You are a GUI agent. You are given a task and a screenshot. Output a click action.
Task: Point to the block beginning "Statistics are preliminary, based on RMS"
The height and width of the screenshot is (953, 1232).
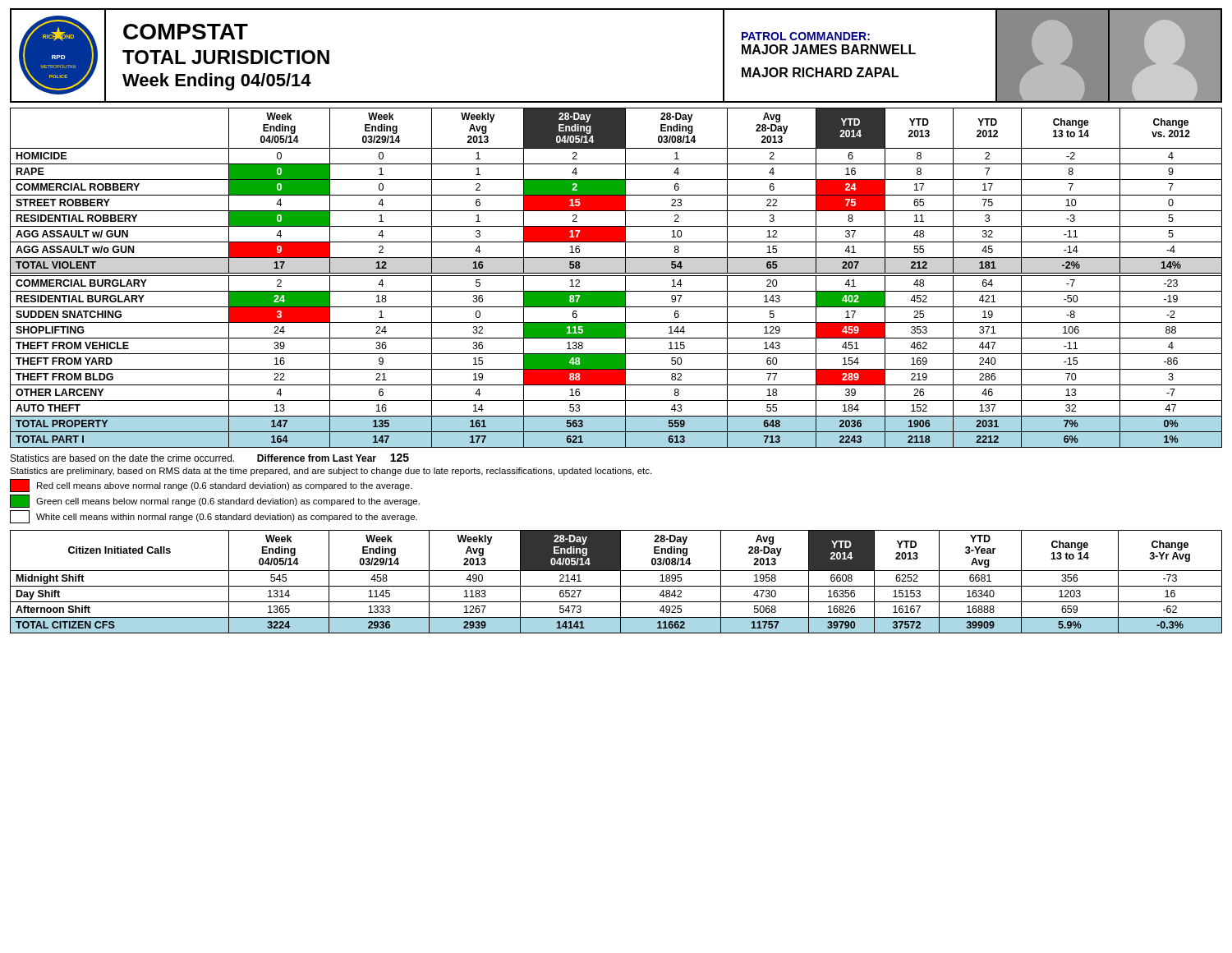coord(331,471)
